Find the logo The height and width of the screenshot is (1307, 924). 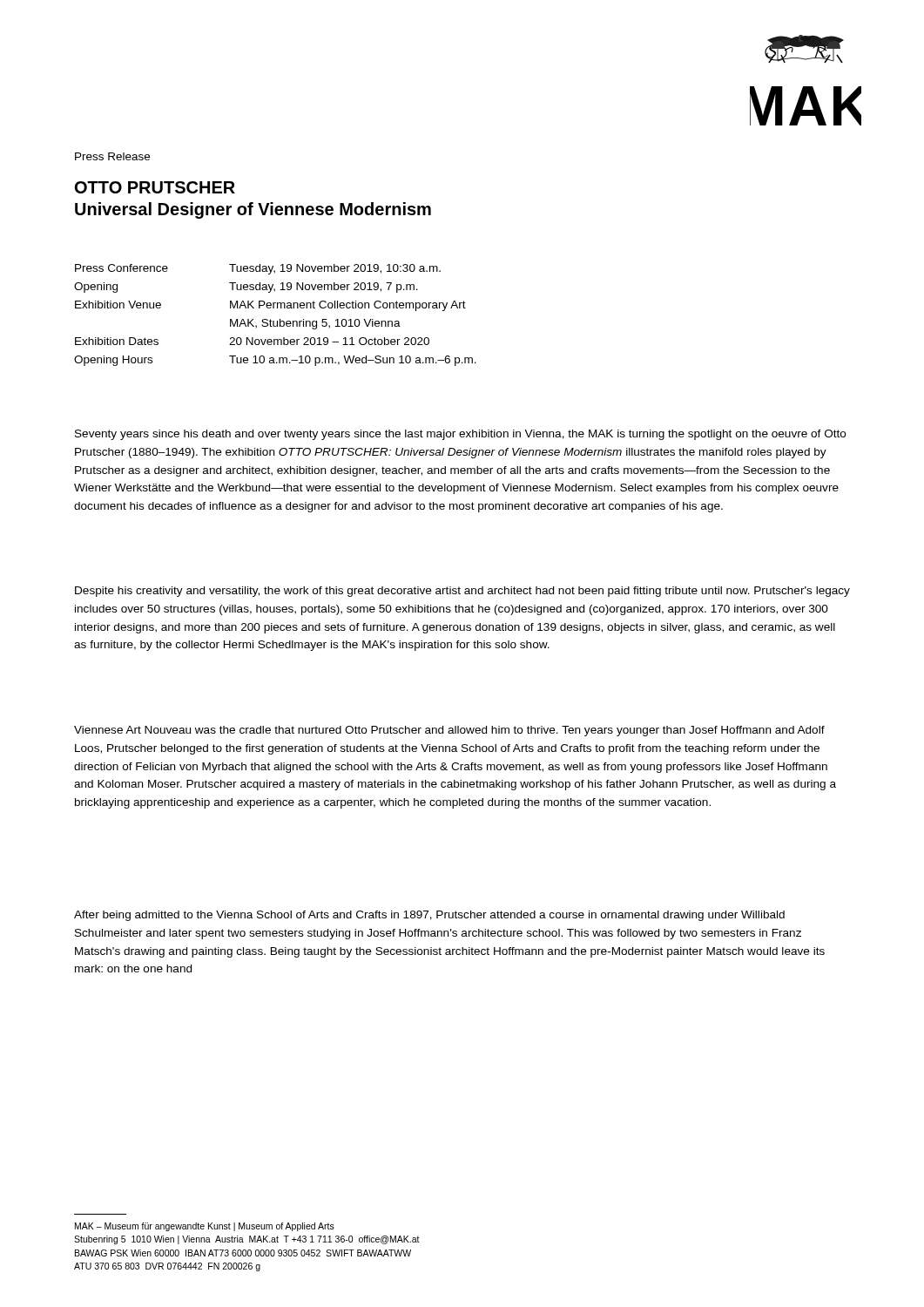coord(806,83)
